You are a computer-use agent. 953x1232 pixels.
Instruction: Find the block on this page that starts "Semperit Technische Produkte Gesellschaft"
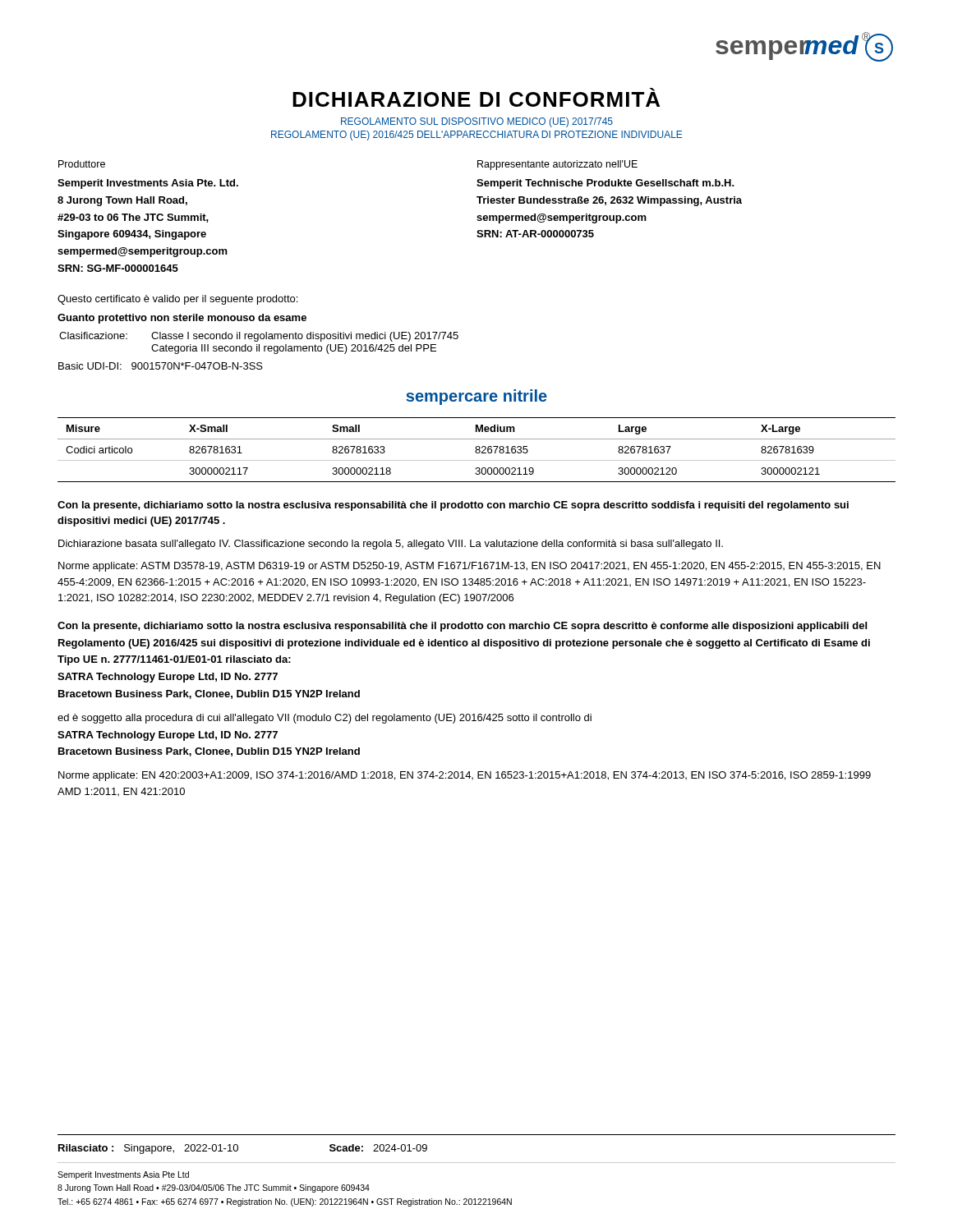(x=609, y=208)
